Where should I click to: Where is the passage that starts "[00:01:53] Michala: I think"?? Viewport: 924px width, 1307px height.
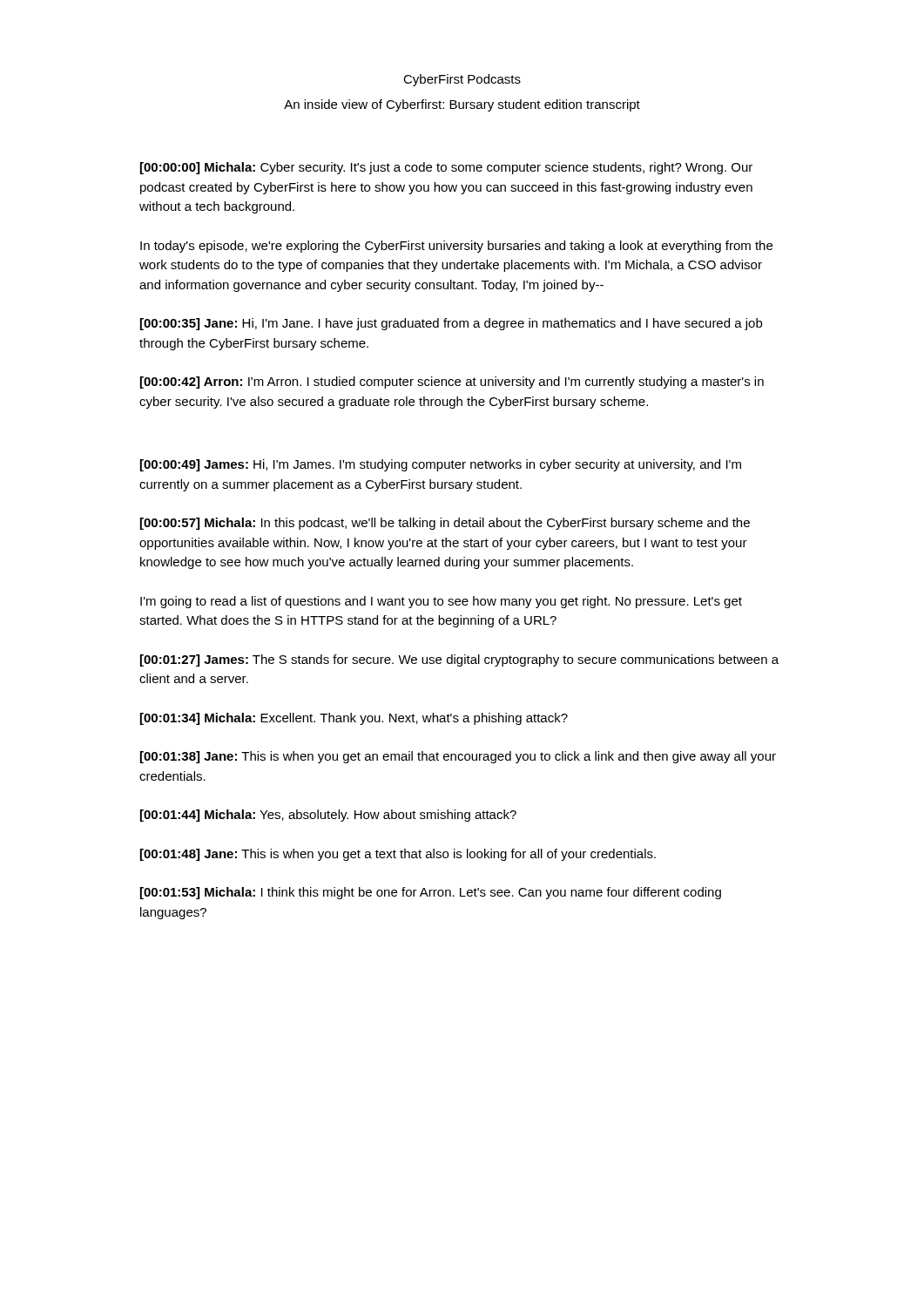(431, 902)
